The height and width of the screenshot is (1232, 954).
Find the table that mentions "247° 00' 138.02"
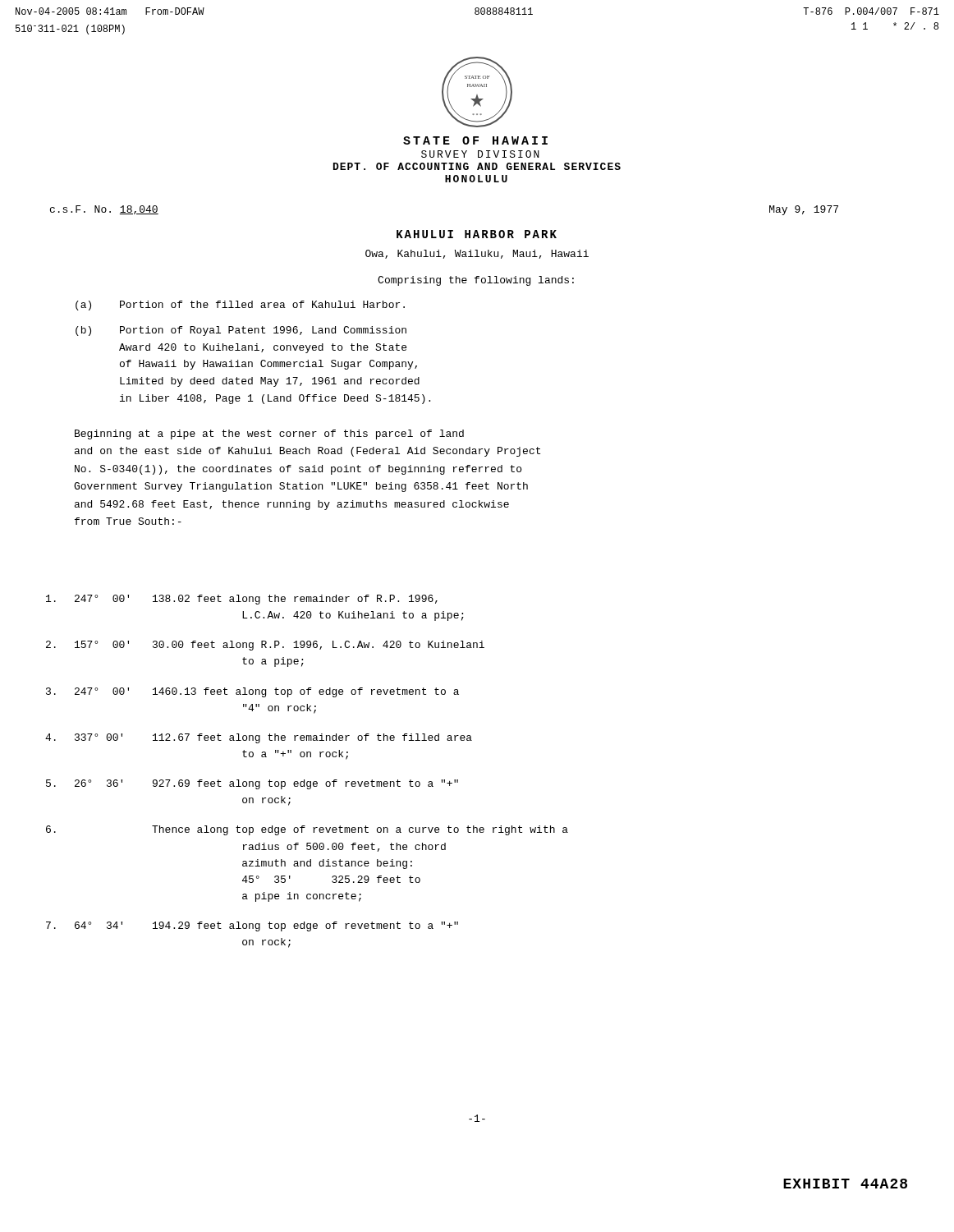pos(484,778)
